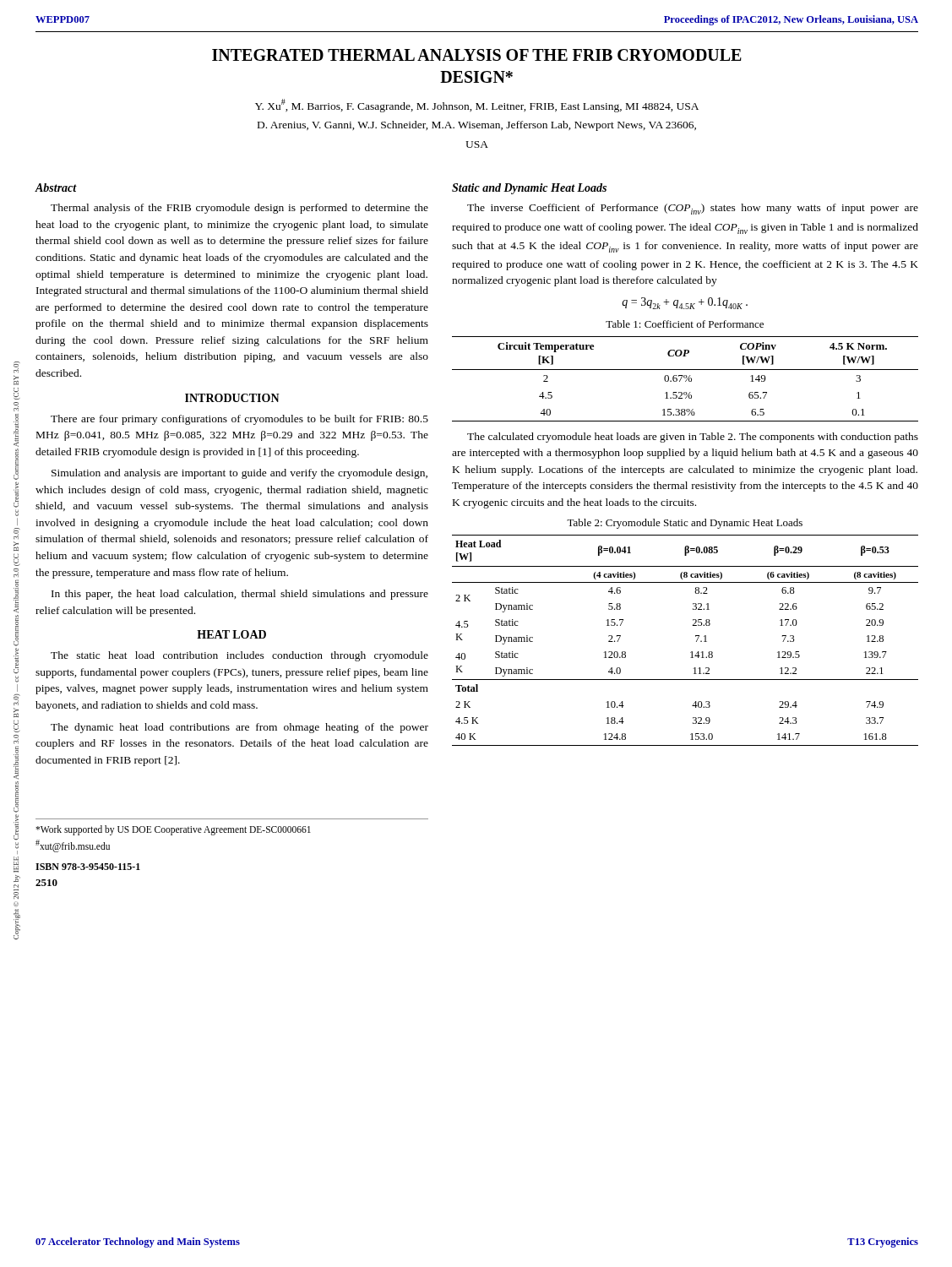
Task: Find the caption that reads "Table 2: Cryomodule Static"
Action: click(x=685, y=522)
